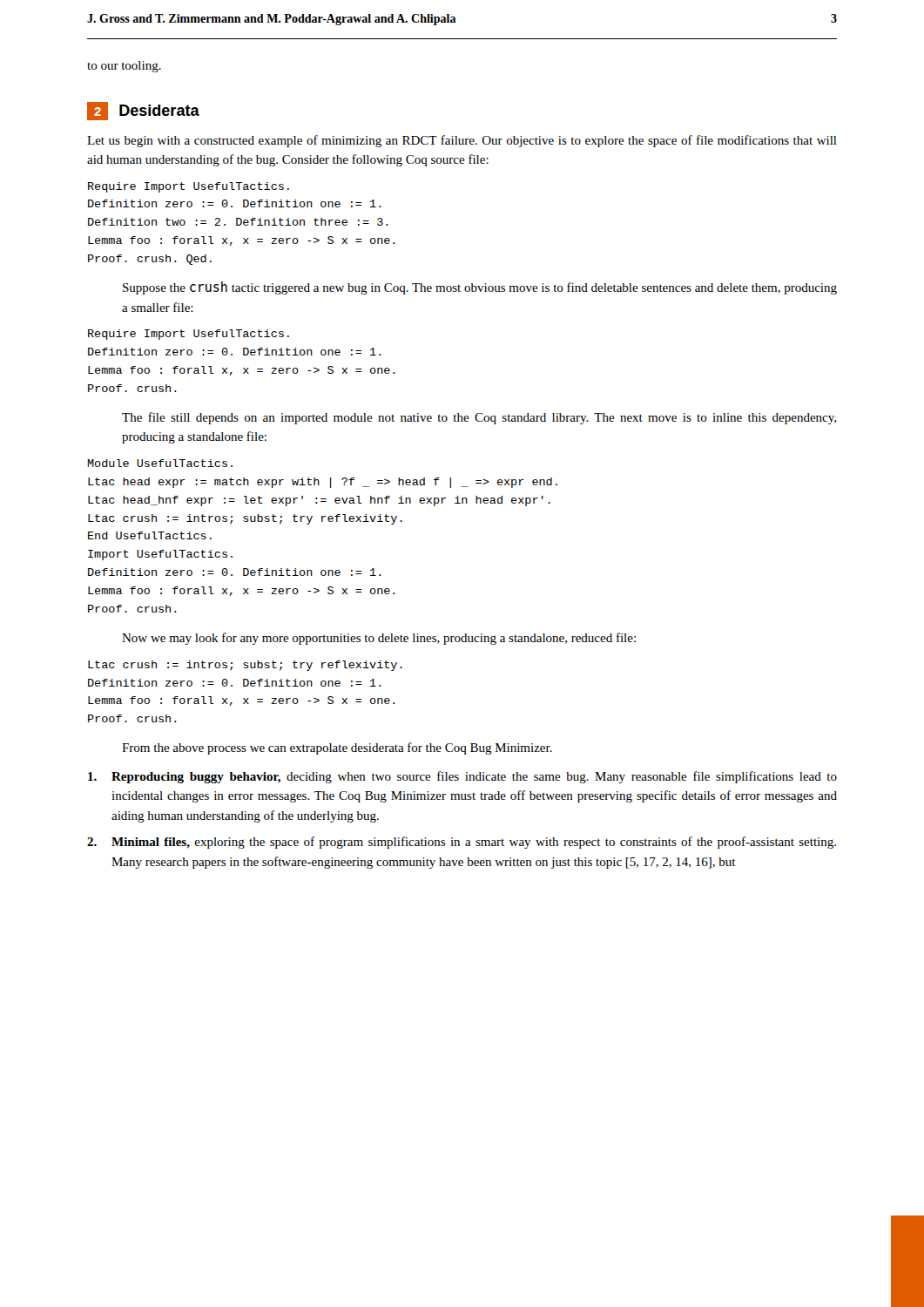Locate the block of text that opens with "Now we may look for any"
This screenshot has width=924, height=1307.
379,638
